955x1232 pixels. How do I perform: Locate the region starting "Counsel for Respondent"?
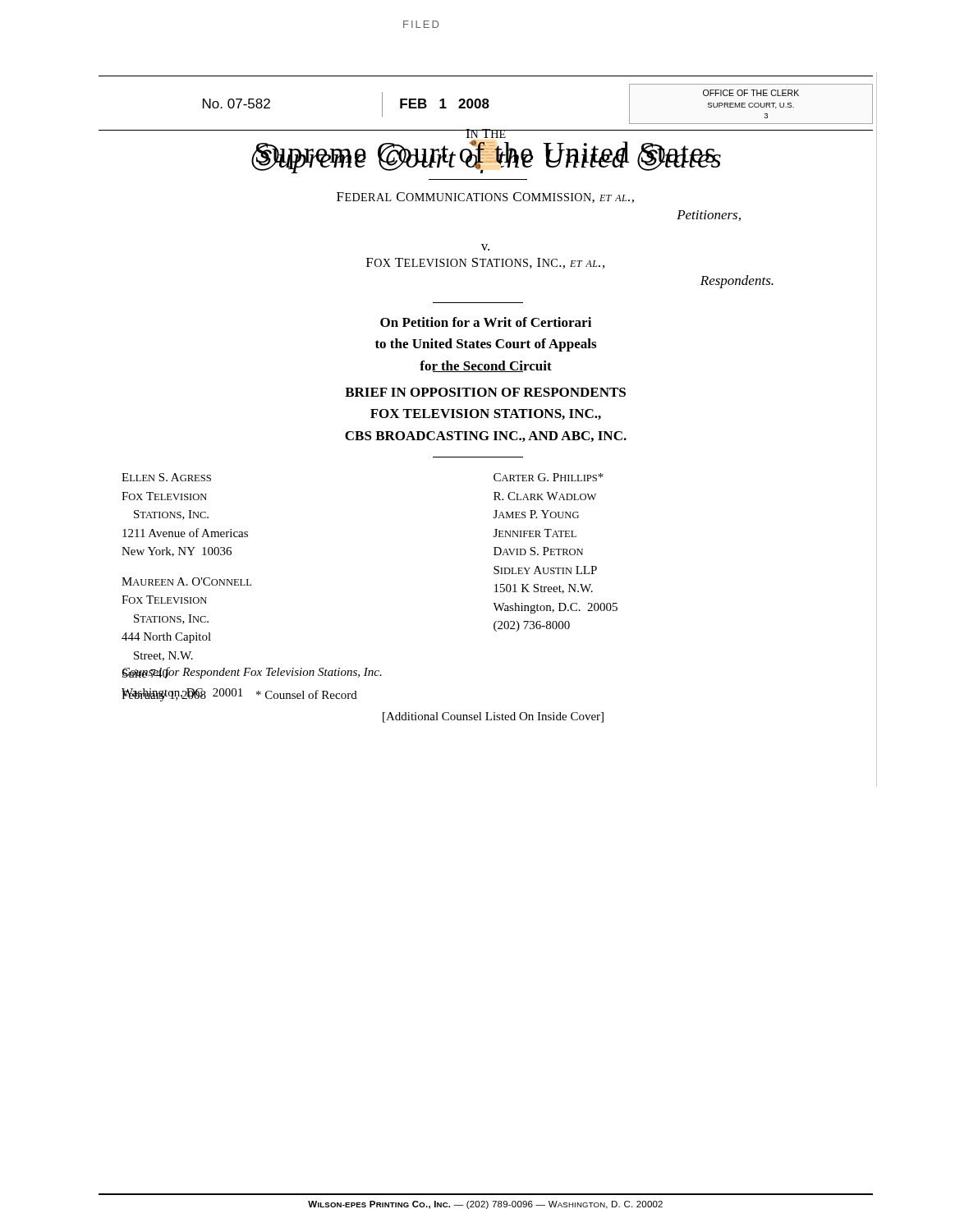[252, 672]
